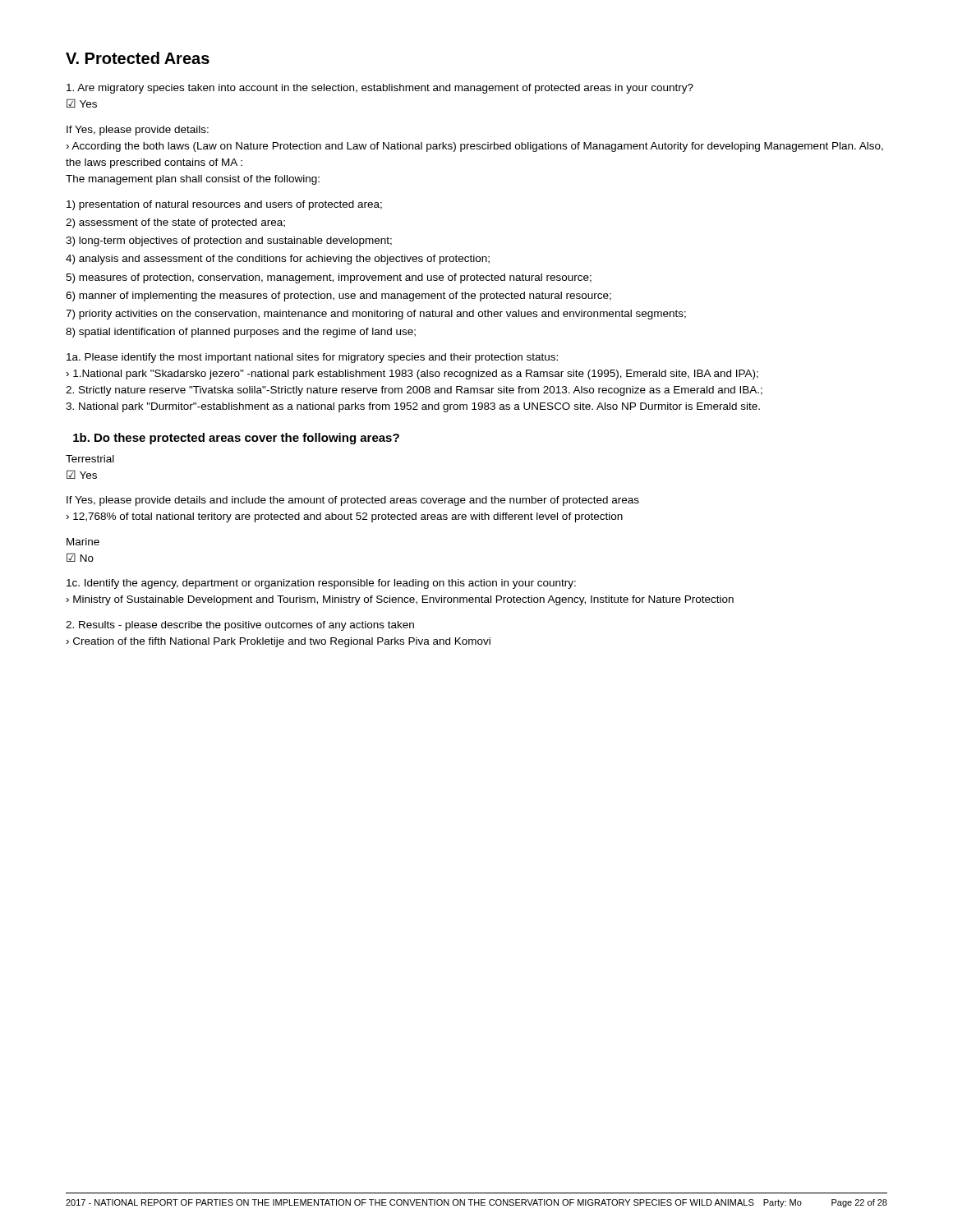This screenshot has width=953, height=1232.
Task: Click the passage that begins "3) long-term objectives"
Action: 229,240
